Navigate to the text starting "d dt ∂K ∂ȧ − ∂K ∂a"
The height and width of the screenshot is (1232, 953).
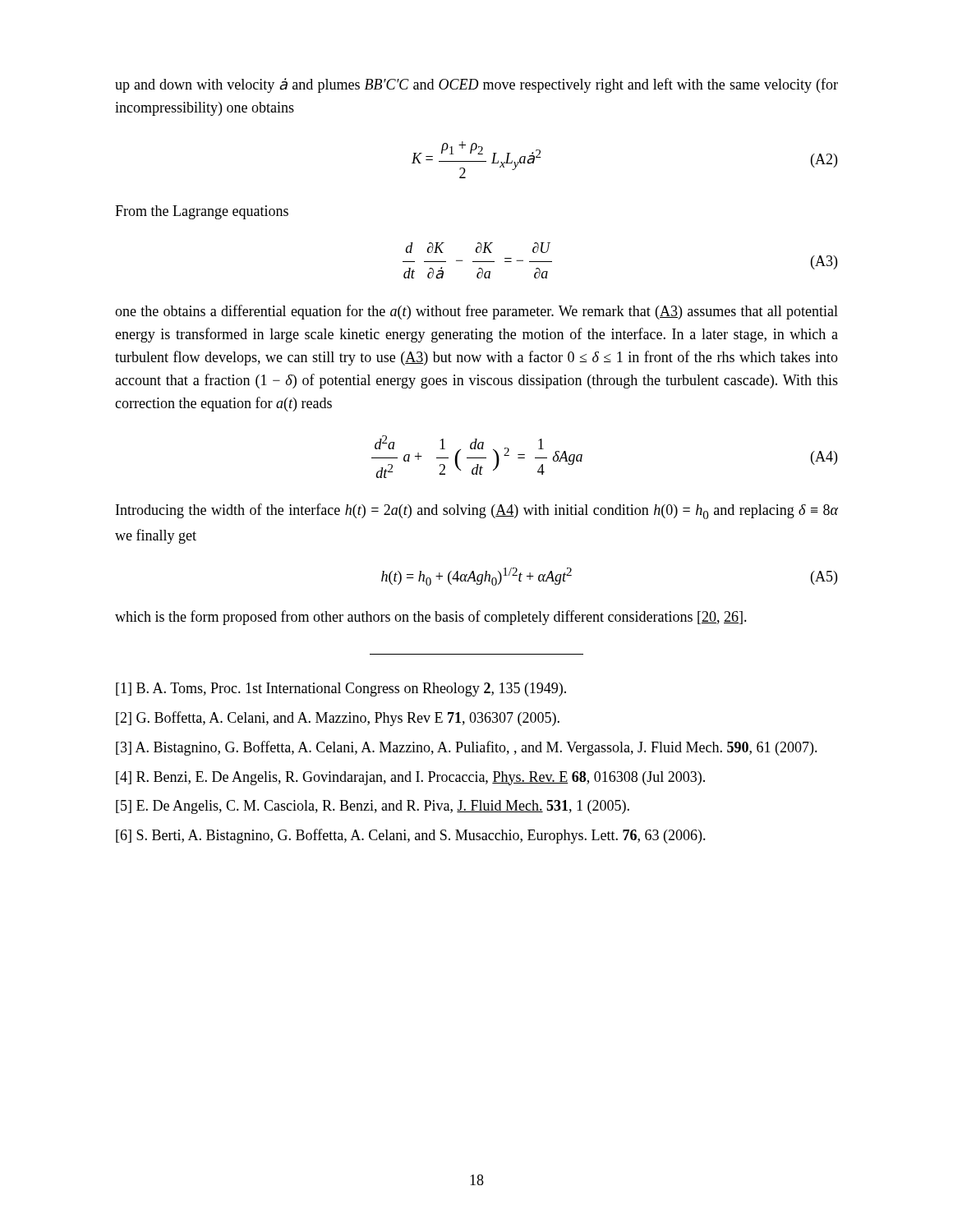point(478,248)
